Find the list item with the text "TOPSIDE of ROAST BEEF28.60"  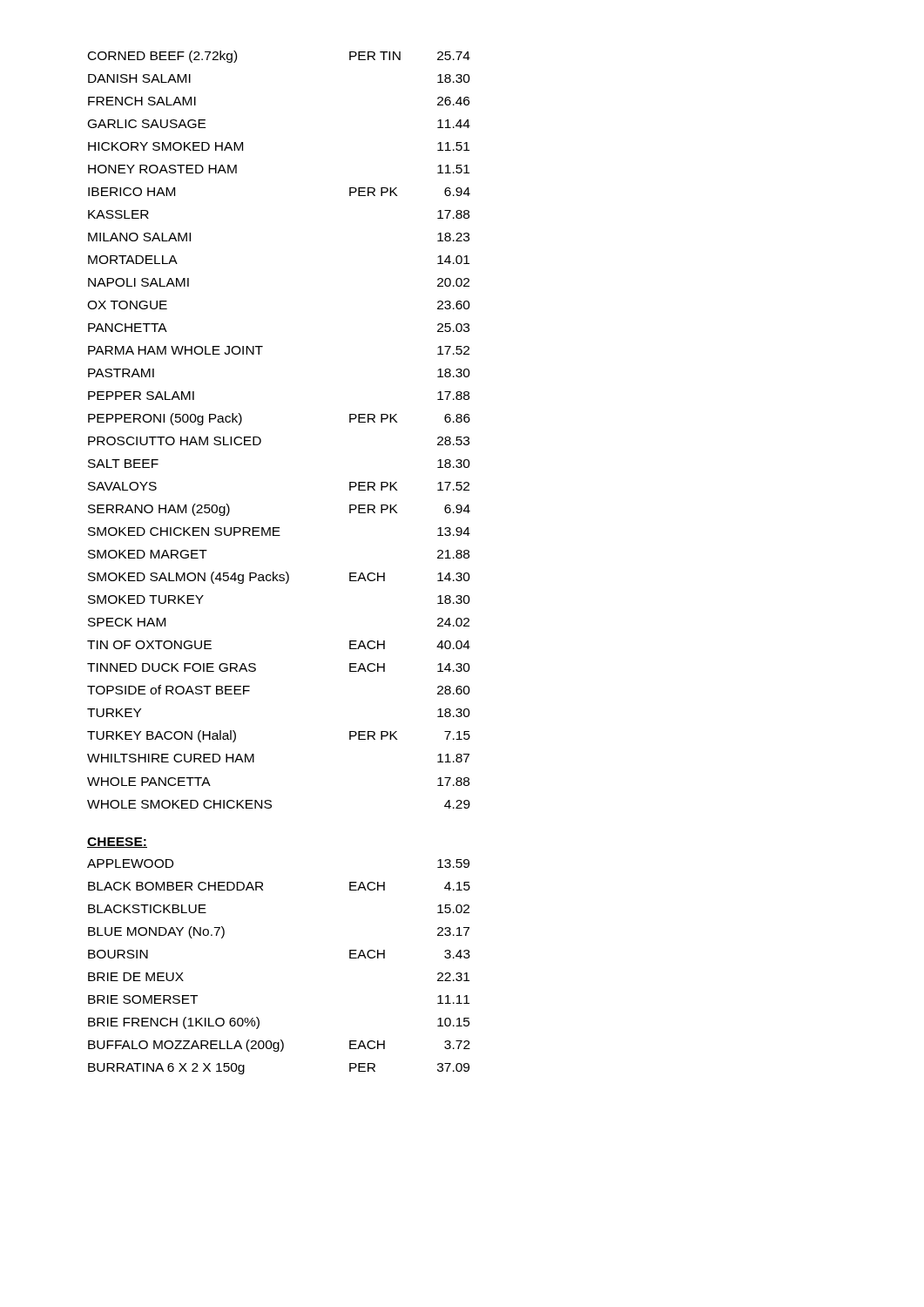[169, 691]
